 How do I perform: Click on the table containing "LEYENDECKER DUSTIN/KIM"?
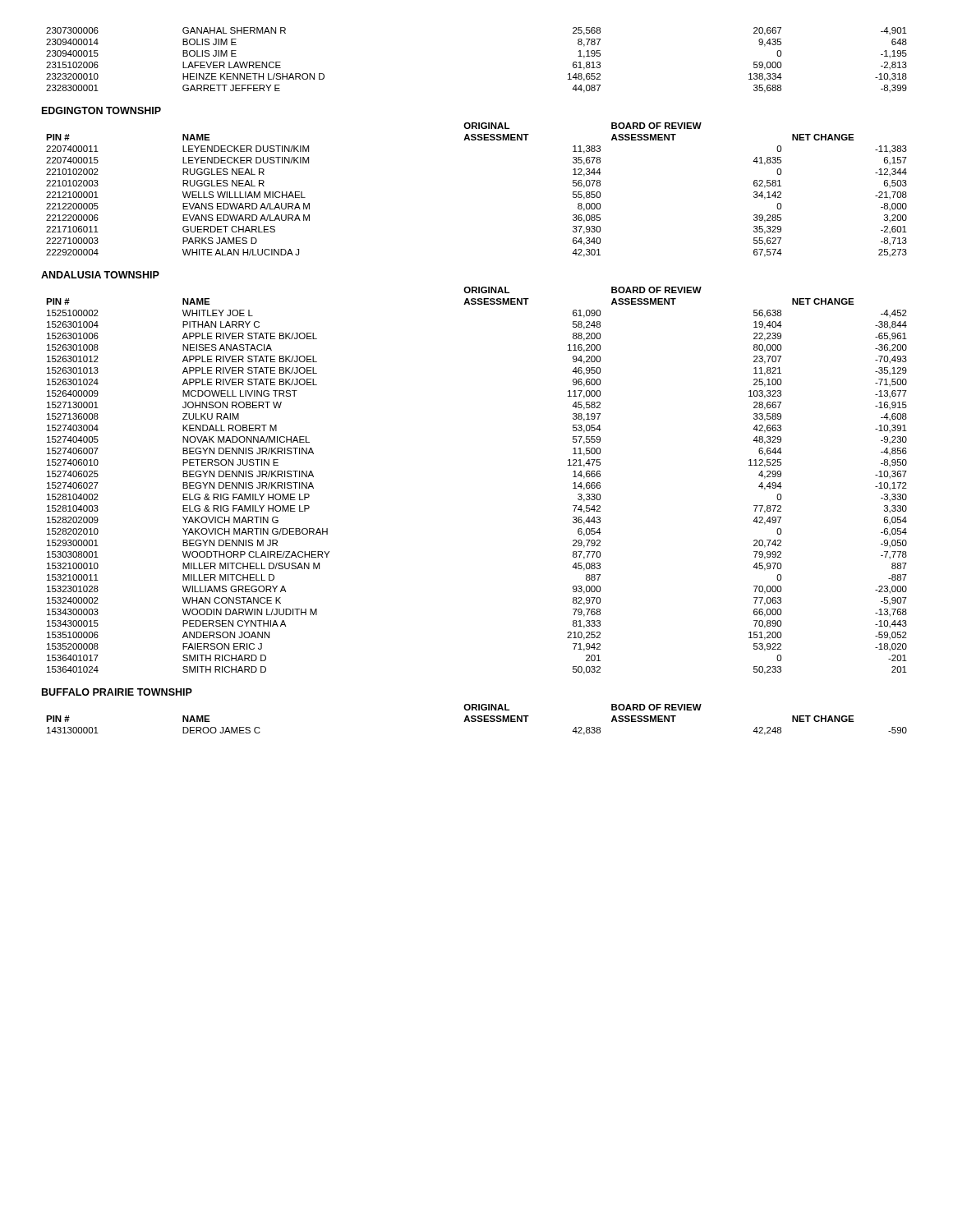click(x=476, y=189)
